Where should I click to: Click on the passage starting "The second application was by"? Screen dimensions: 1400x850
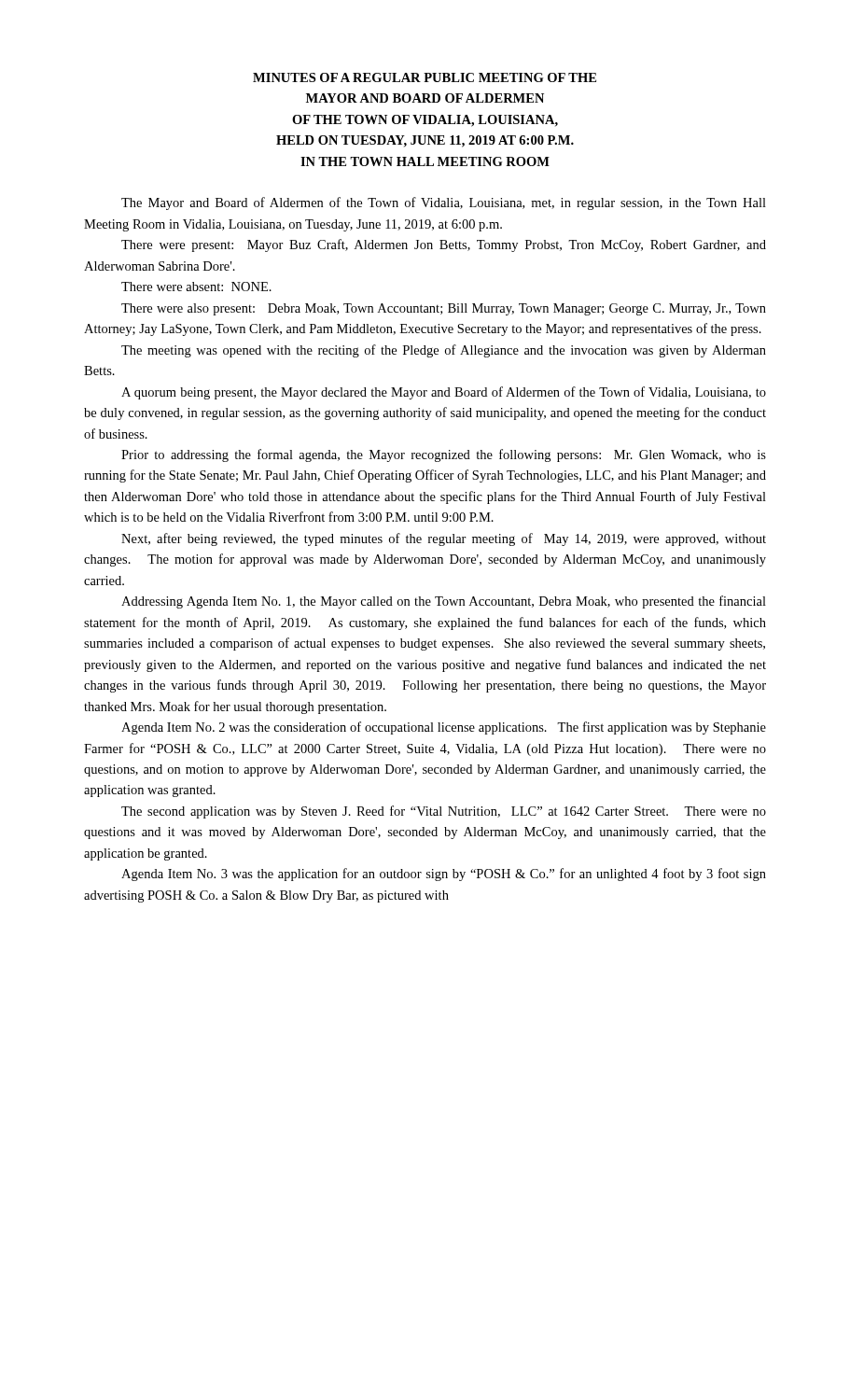[x=425, y=832]
